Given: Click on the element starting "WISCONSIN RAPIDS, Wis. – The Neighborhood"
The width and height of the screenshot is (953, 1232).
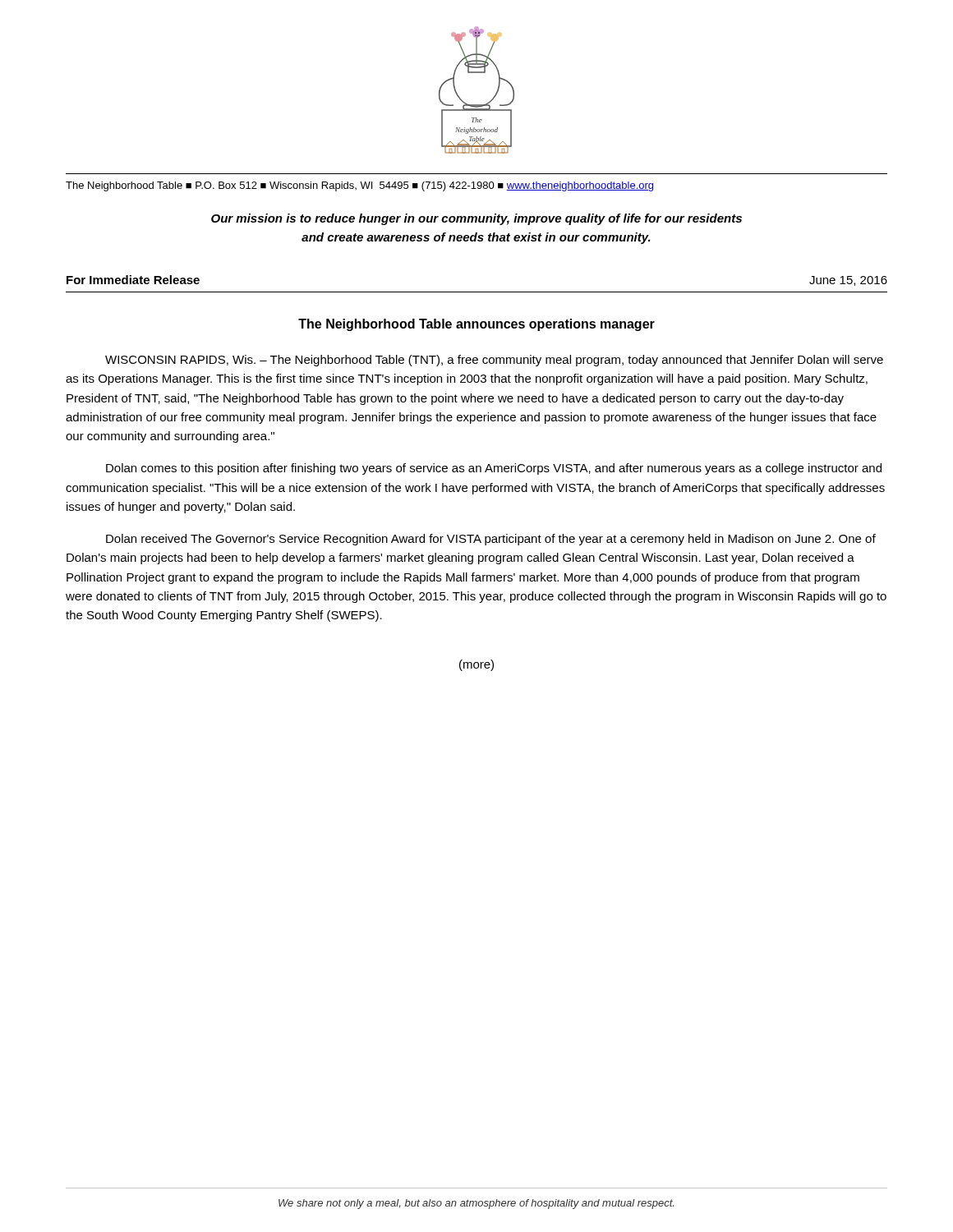Looking at the screenshot, I should point(475,396).
